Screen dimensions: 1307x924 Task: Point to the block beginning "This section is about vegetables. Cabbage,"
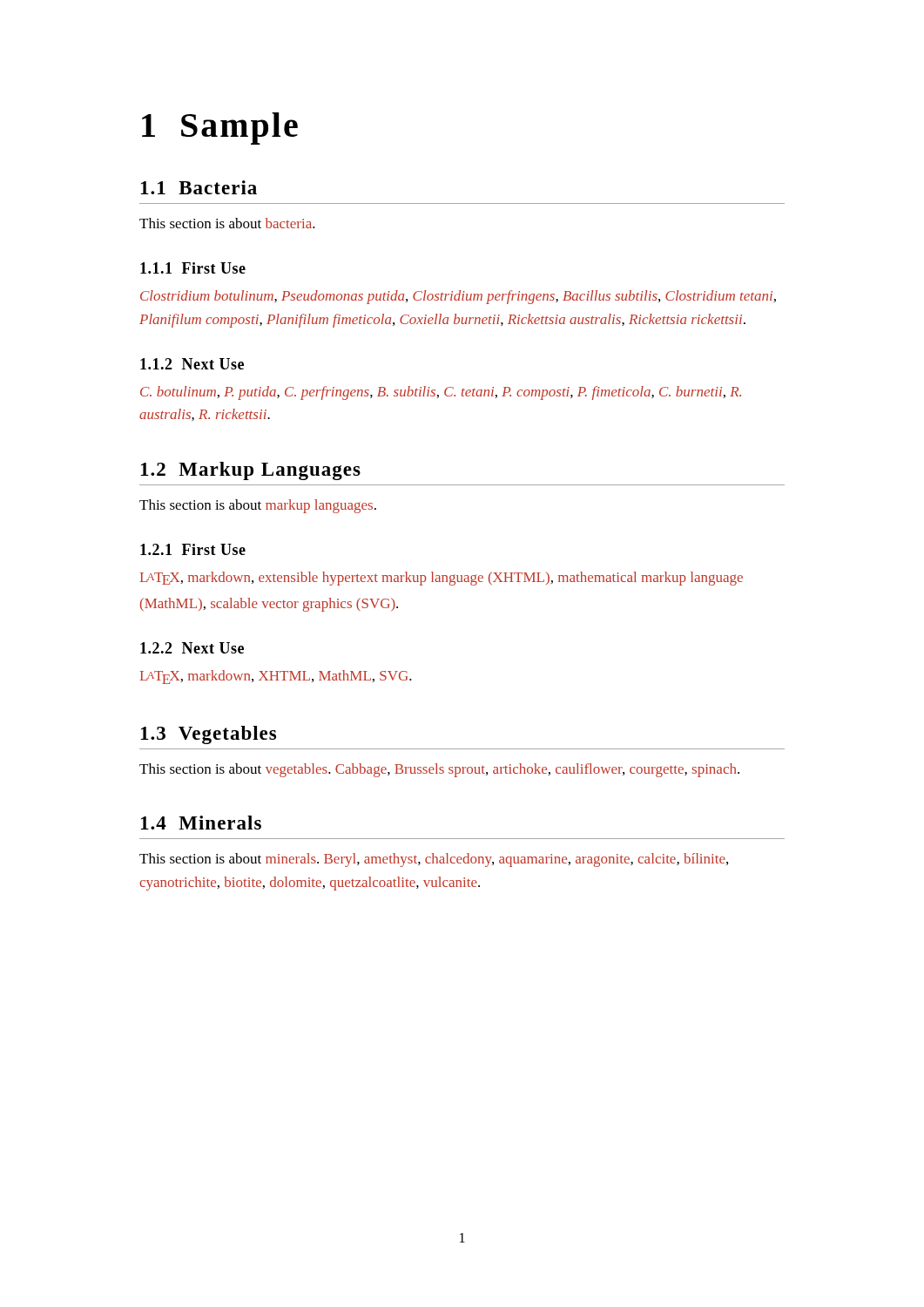coord(462,769)
